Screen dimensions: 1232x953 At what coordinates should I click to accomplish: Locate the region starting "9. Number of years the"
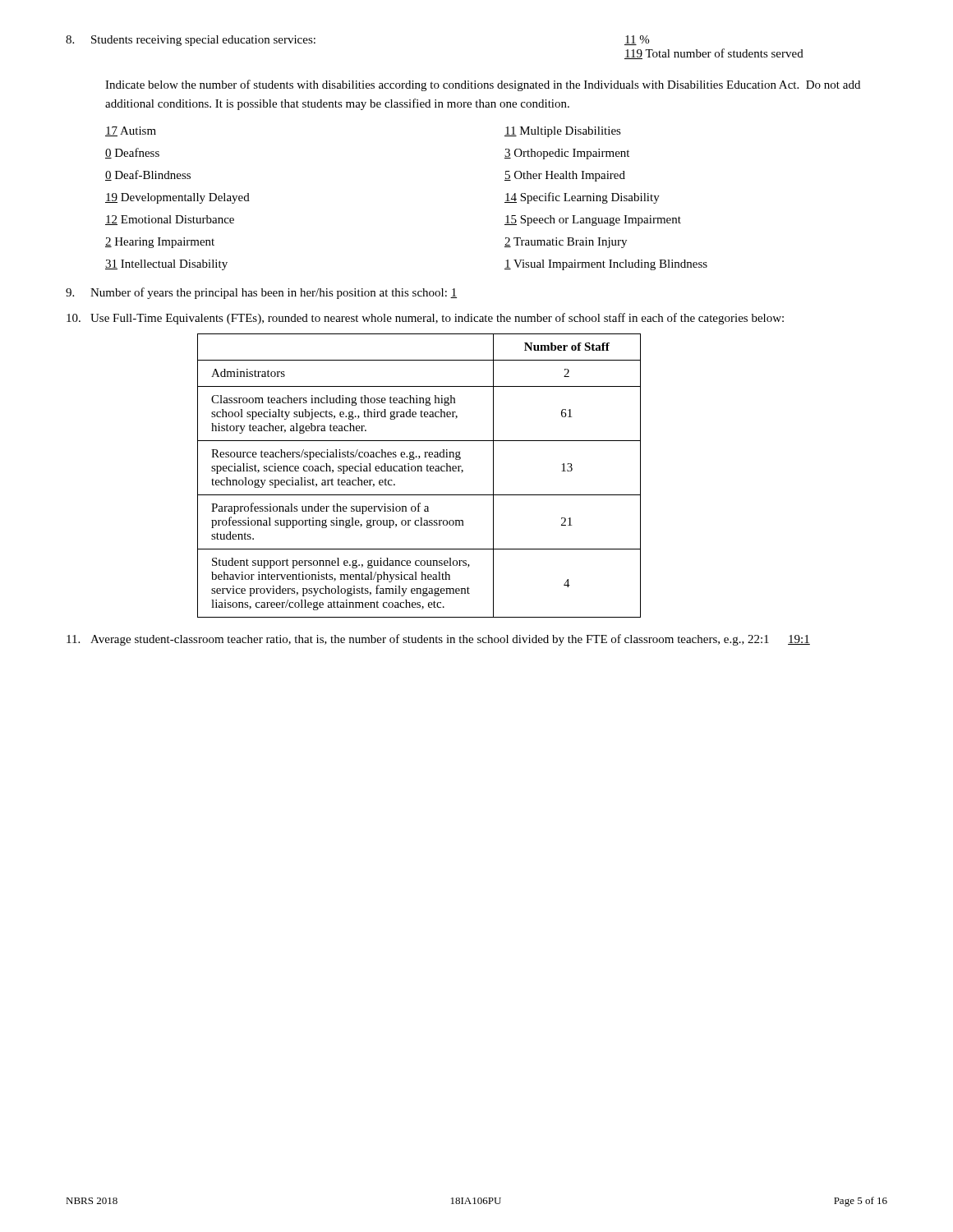click(x=261, y=293)
